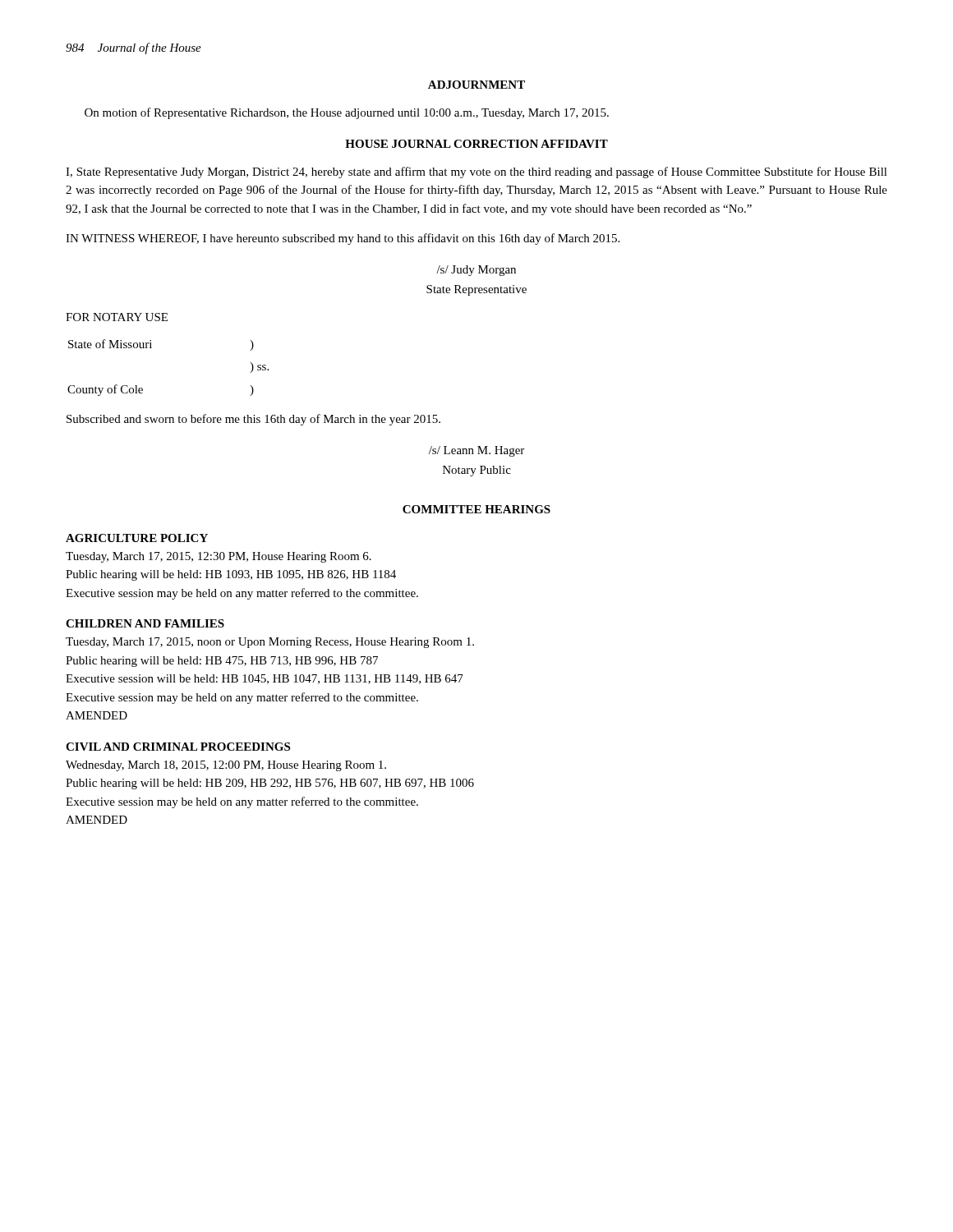Viewport: 953px width, 1232px height.
Task: Point to "FOR NOTARY USE"
Action: tap(117, 317)
